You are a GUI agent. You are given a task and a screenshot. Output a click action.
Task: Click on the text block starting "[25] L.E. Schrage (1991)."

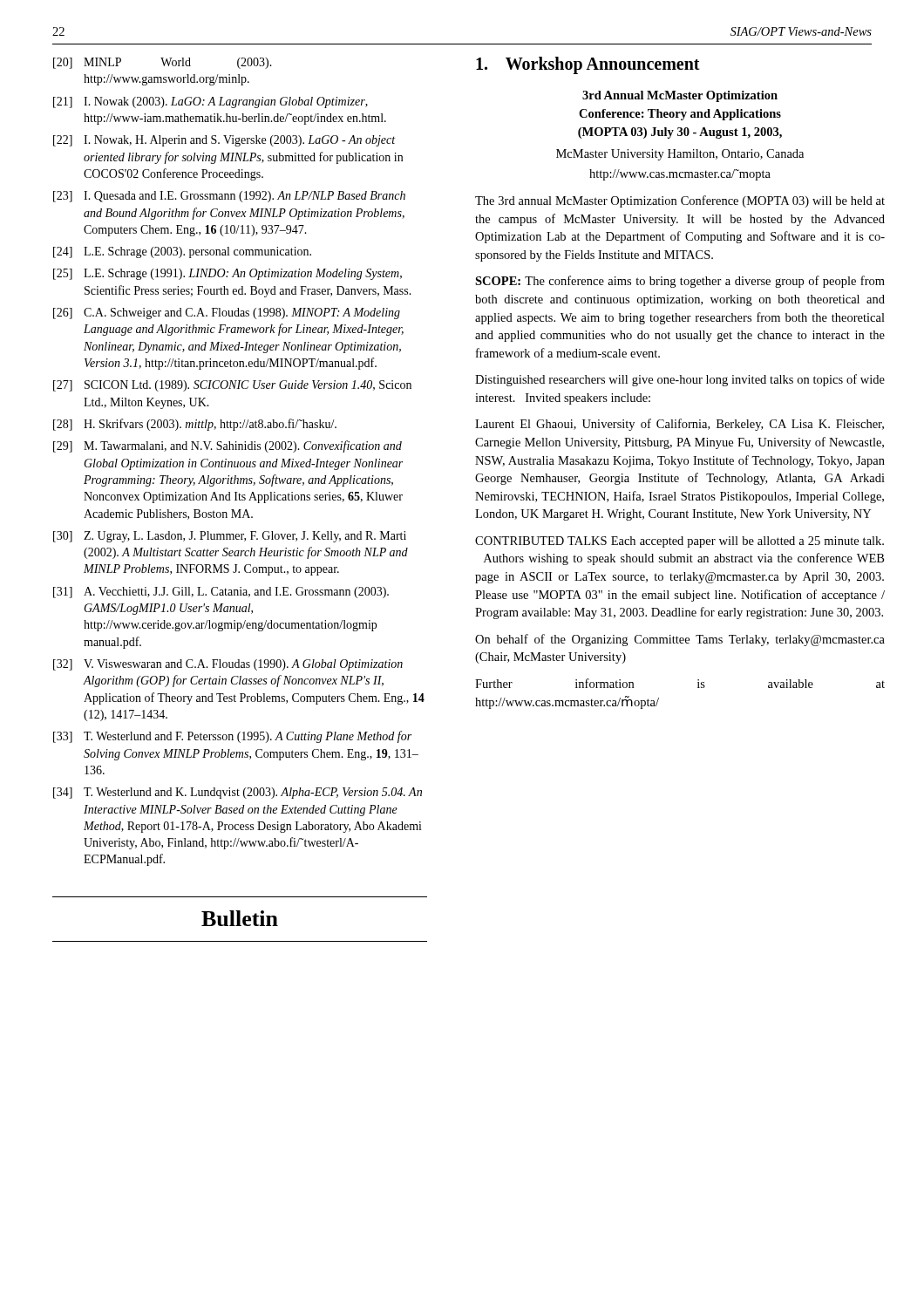(240, 282)
